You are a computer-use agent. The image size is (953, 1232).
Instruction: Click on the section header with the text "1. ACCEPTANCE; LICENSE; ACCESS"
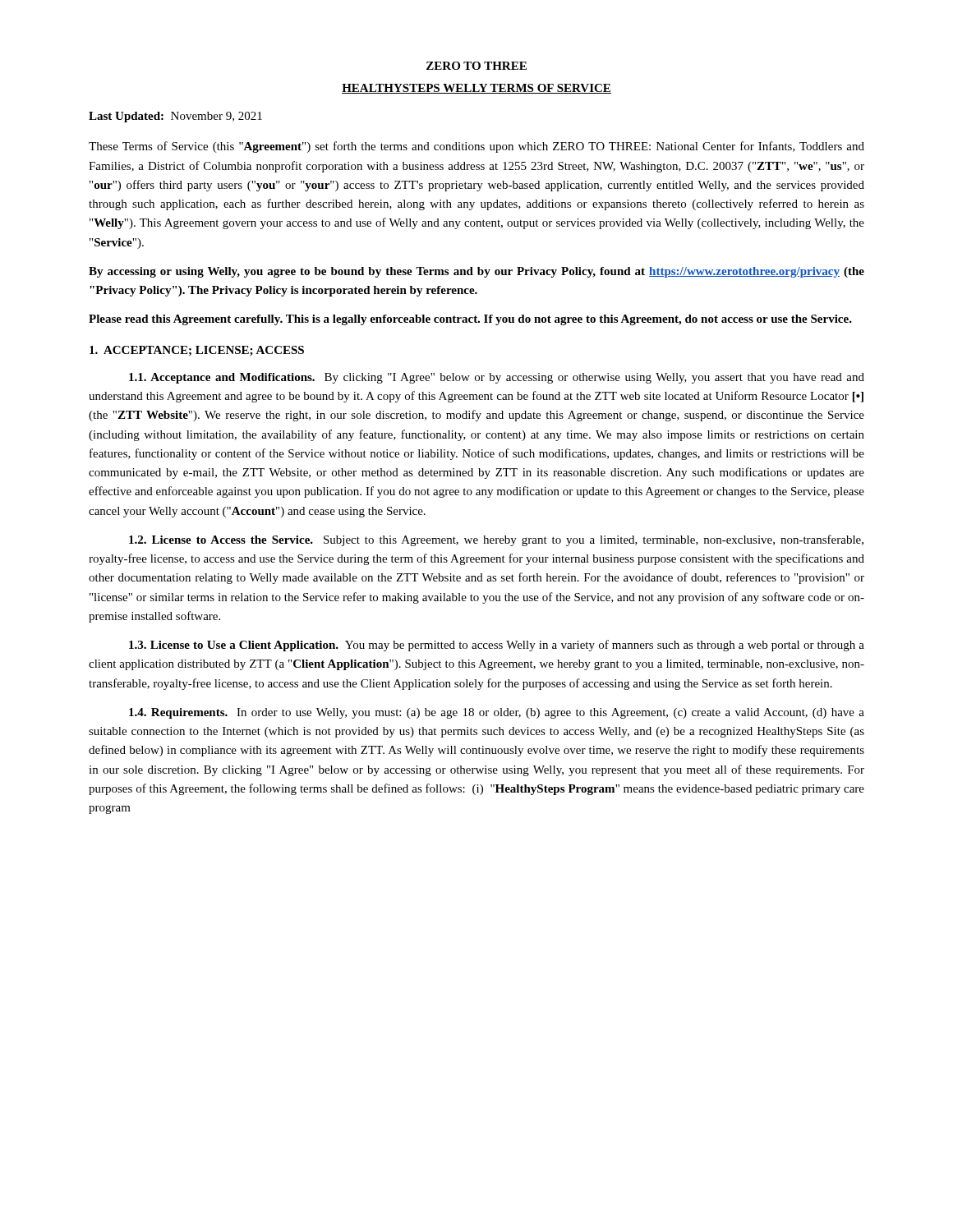tap(197, 349)
